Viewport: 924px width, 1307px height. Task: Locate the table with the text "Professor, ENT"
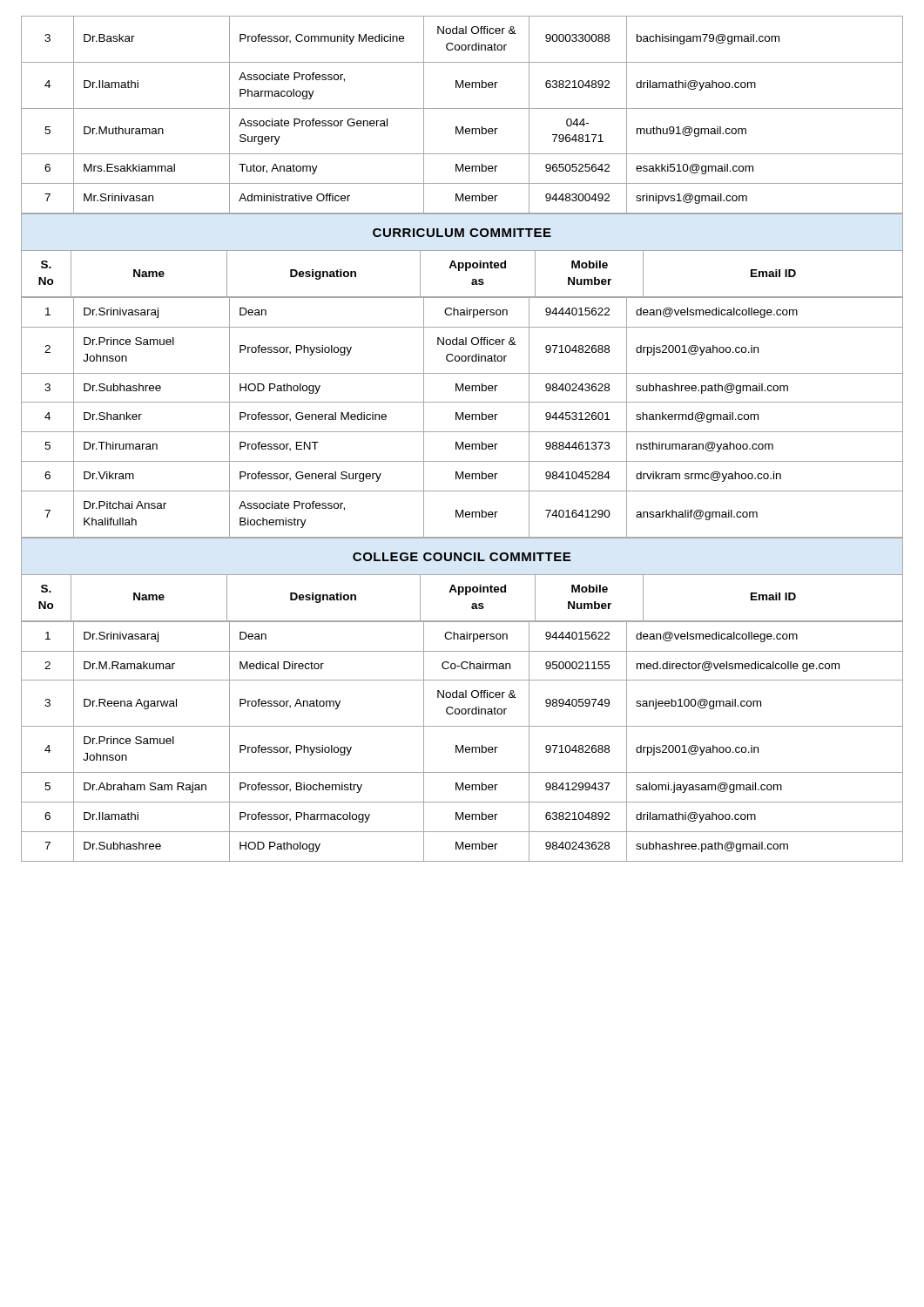click(462, 417)
